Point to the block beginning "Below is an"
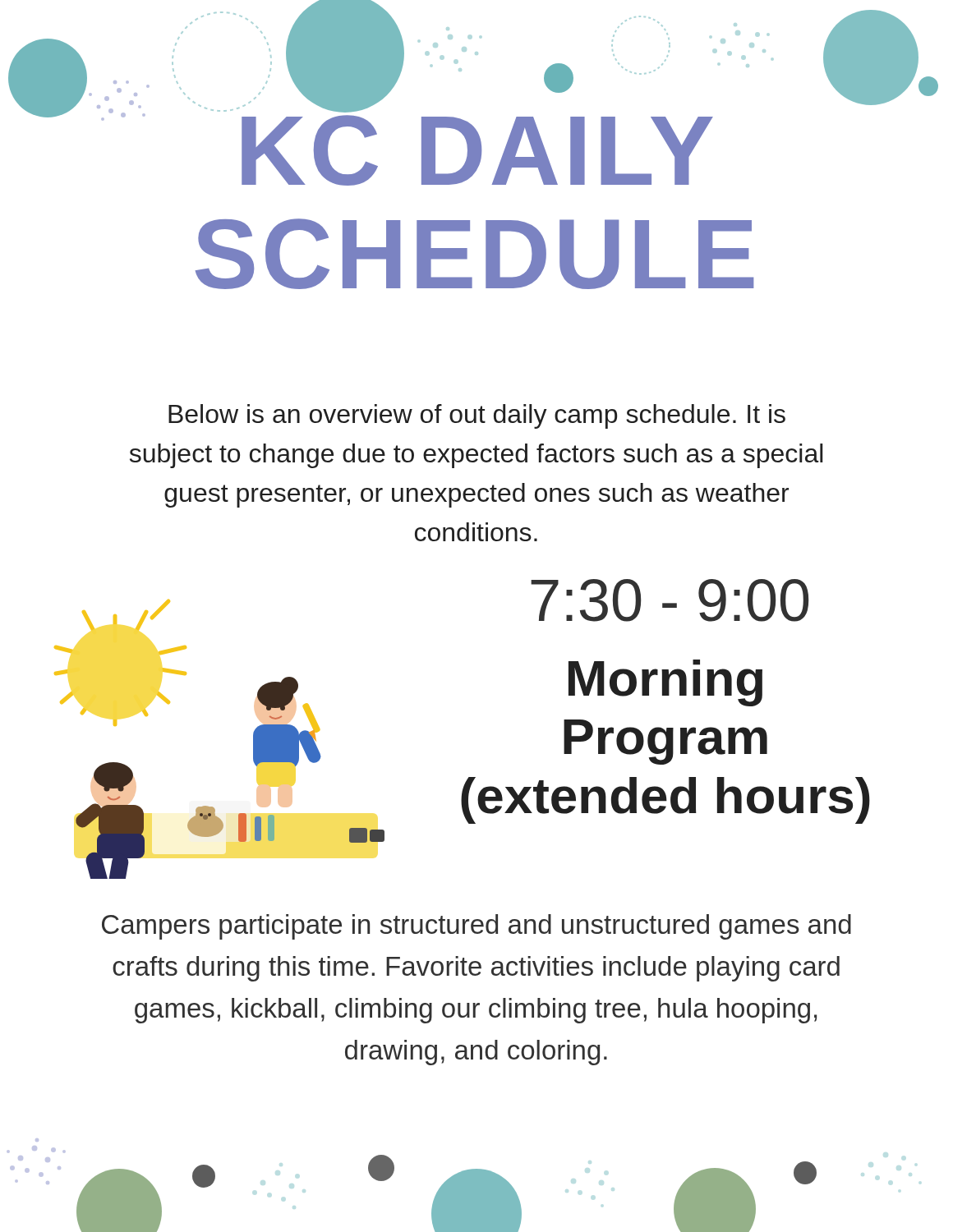Screen dimensions: 1232x953 tap(476, 473)
